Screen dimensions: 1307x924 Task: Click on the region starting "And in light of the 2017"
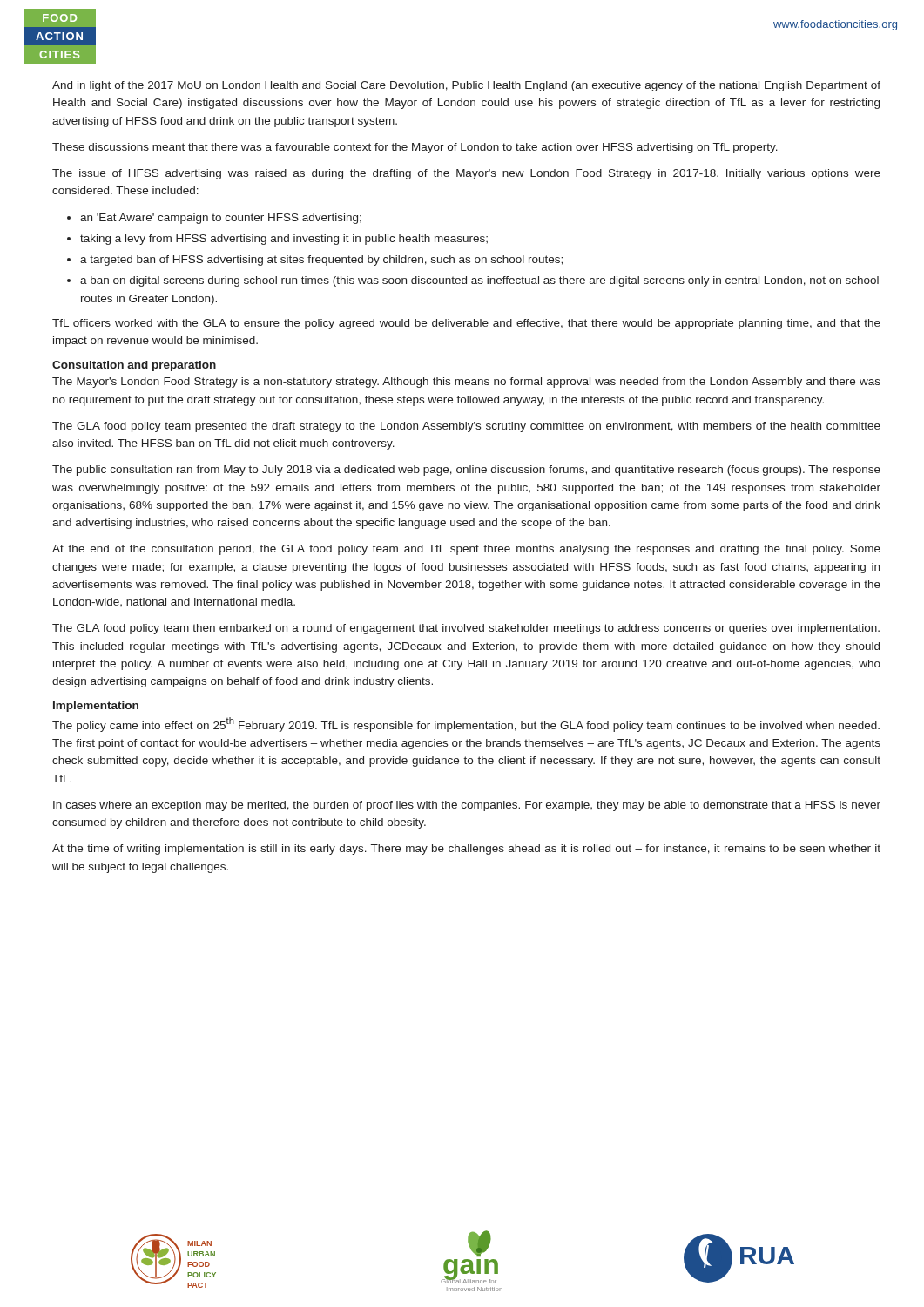point(466,103)
